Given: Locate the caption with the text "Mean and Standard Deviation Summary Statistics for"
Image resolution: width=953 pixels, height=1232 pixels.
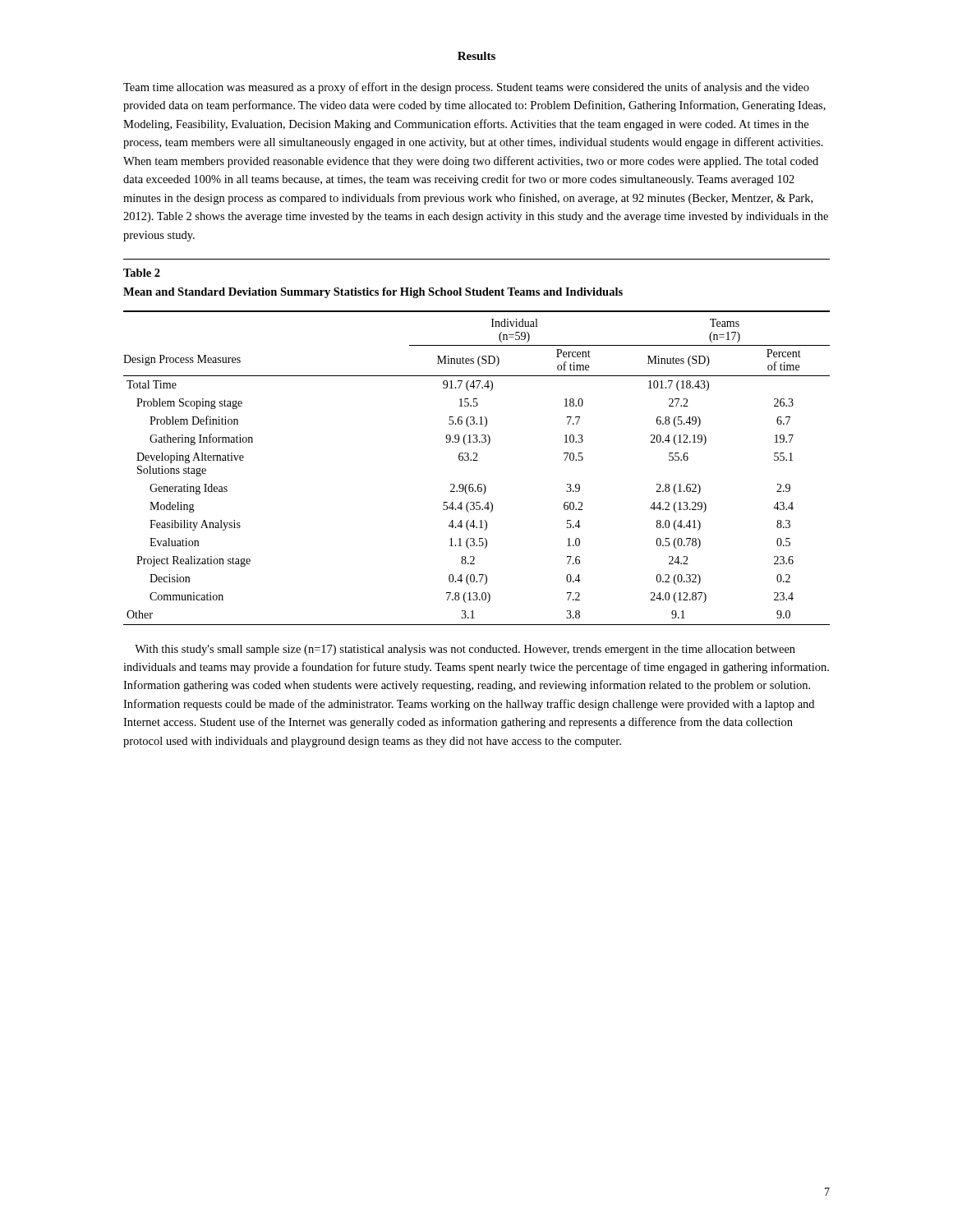Looking at the screenshot, I should click(373, 292).
